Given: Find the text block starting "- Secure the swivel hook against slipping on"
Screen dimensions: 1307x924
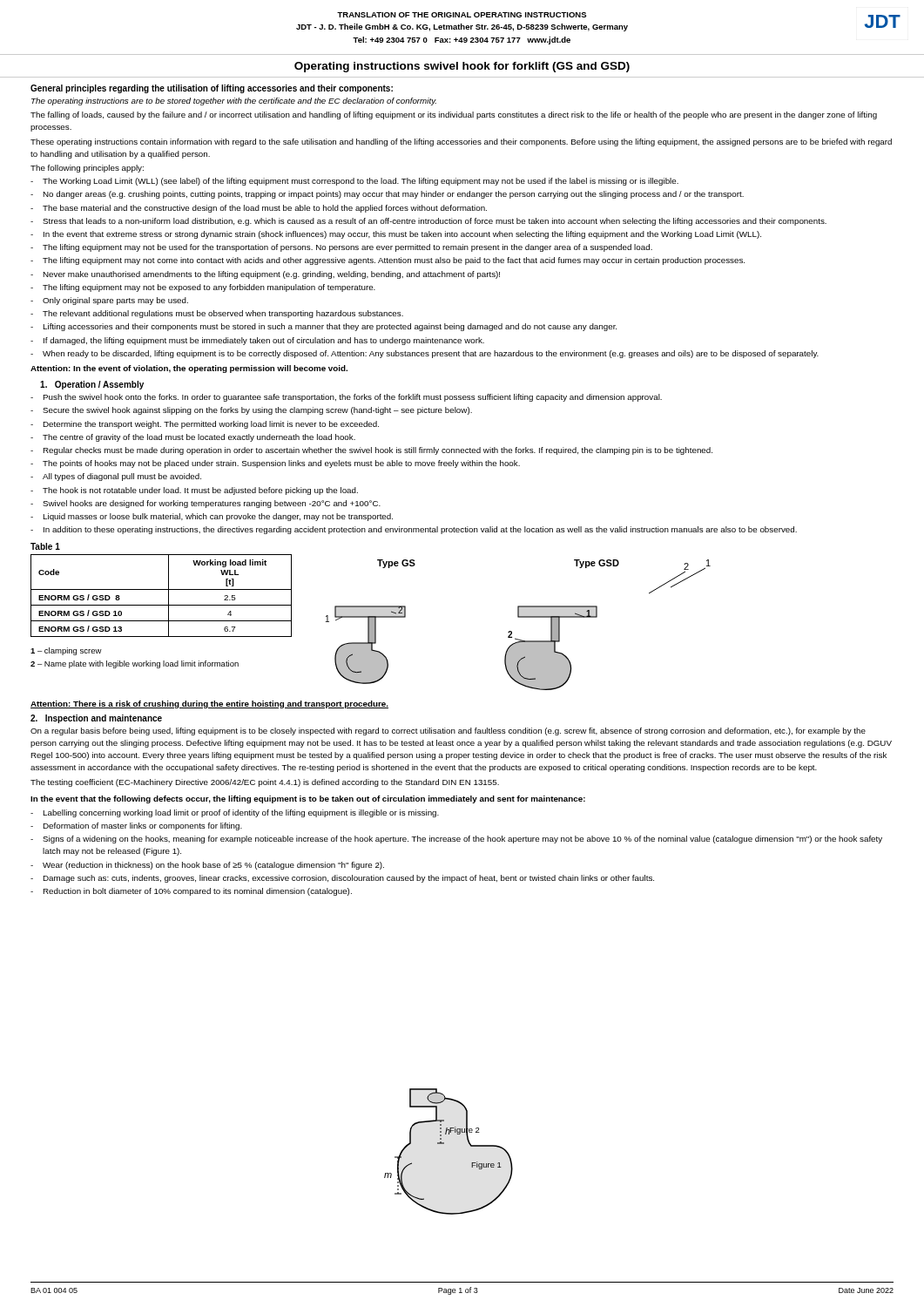Looking at the screenshot, I should [x=251, y=411].
